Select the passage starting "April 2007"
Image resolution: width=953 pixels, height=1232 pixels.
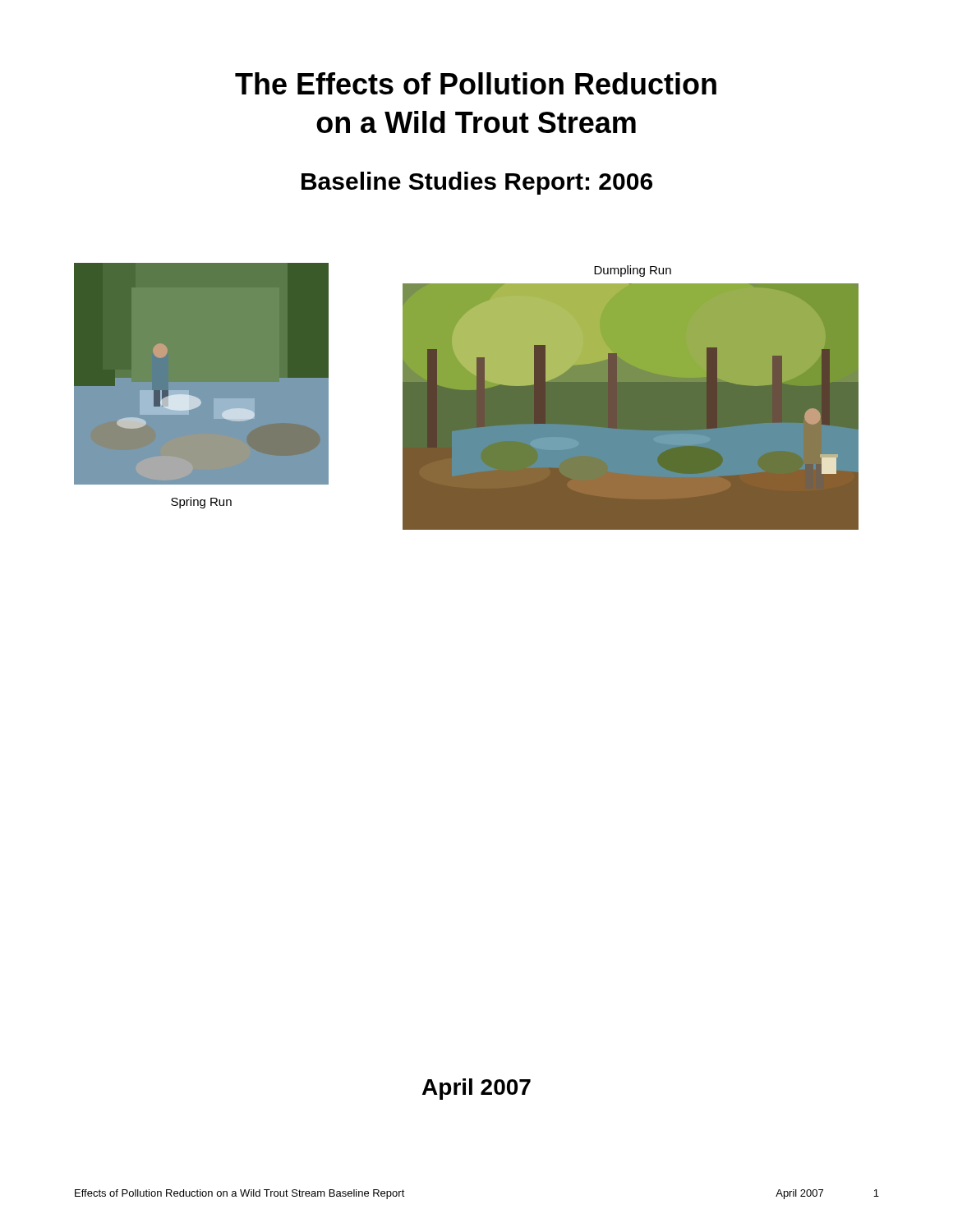coord(476,1087)
